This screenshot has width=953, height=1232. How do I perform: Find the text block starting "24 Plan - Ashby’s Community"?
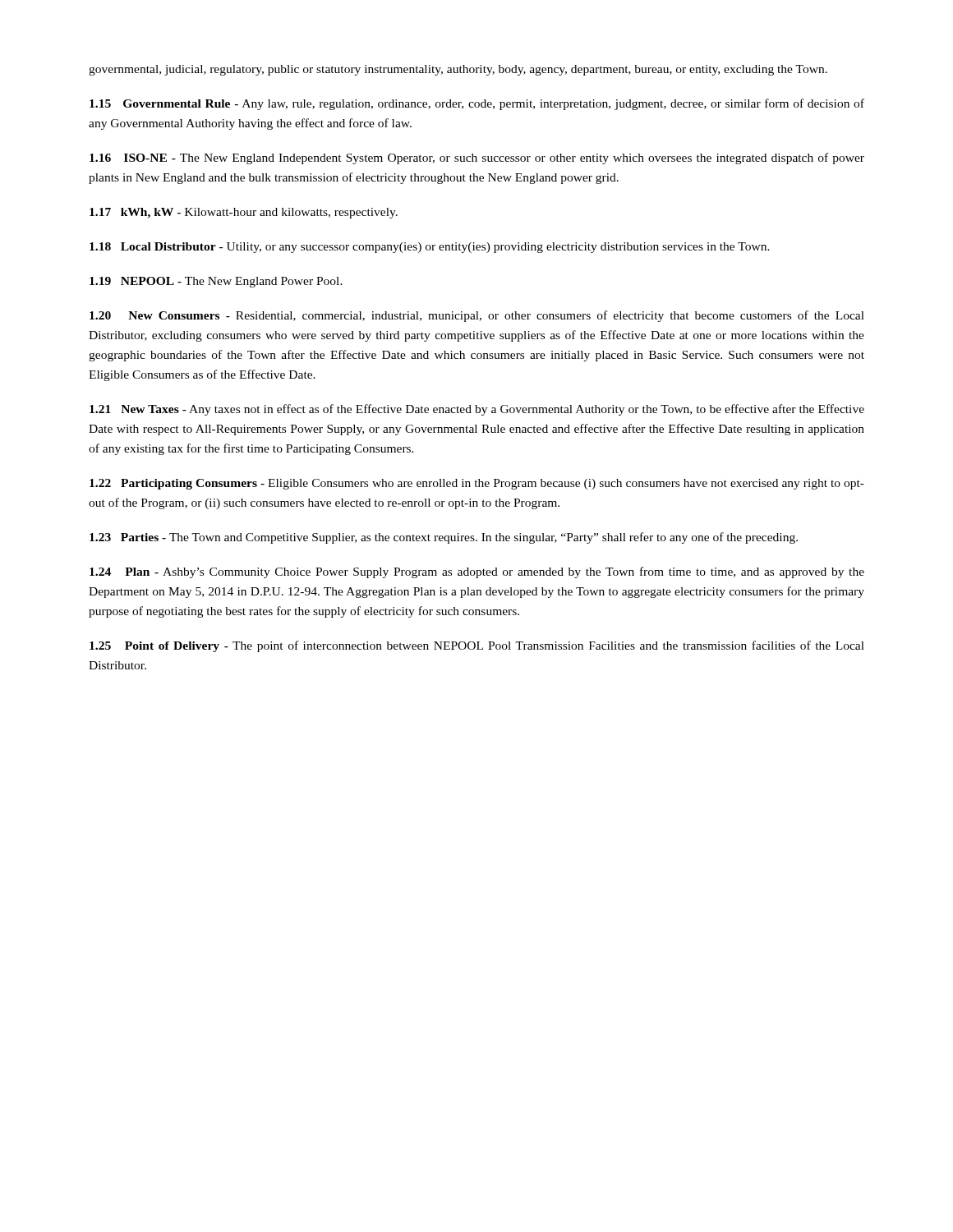pyautogui.click(x=476, y=592)
